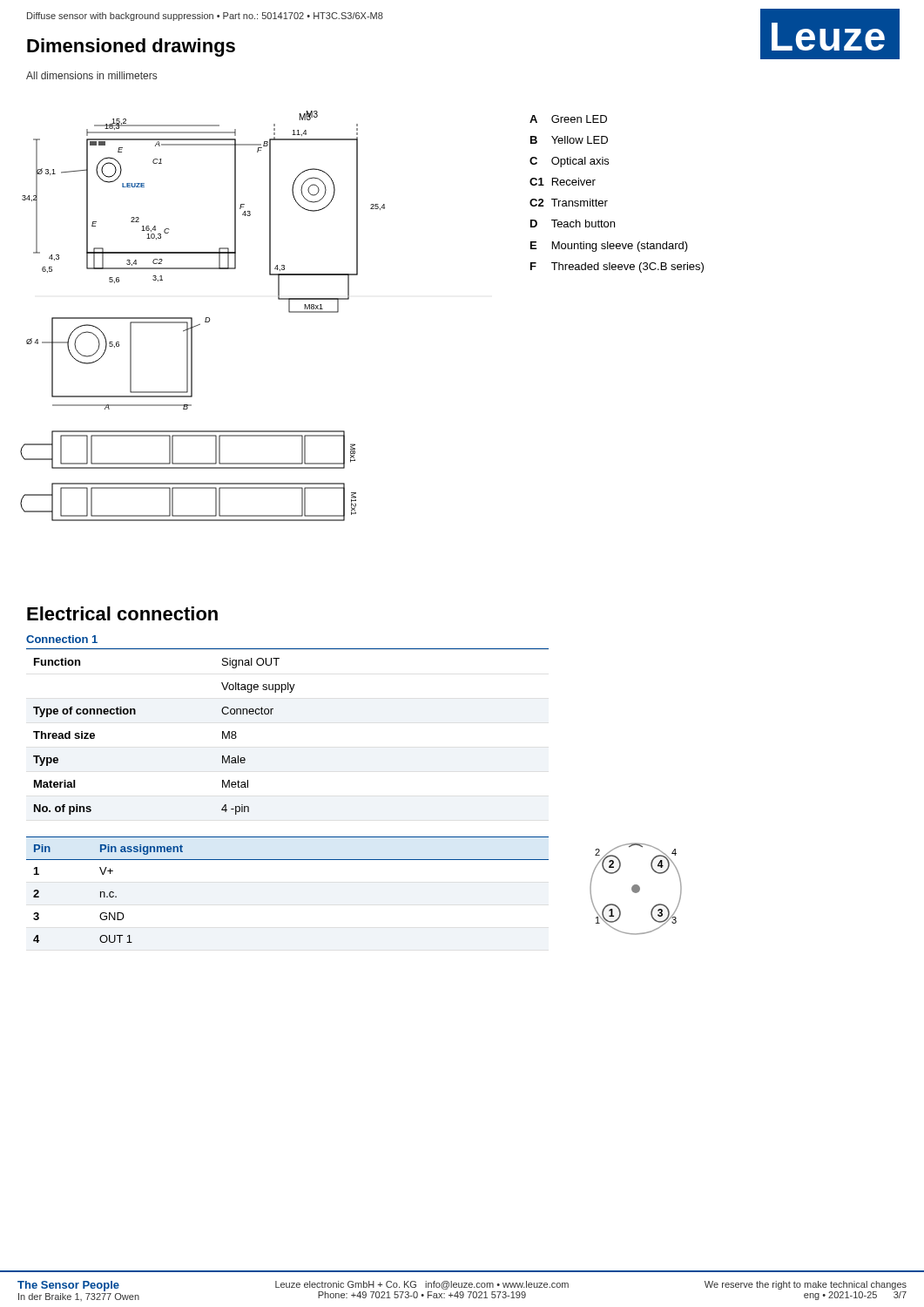Click on the text block starting "Electrical connection"
Viewport: 924px width, 1307px height.
coord(122,614)
